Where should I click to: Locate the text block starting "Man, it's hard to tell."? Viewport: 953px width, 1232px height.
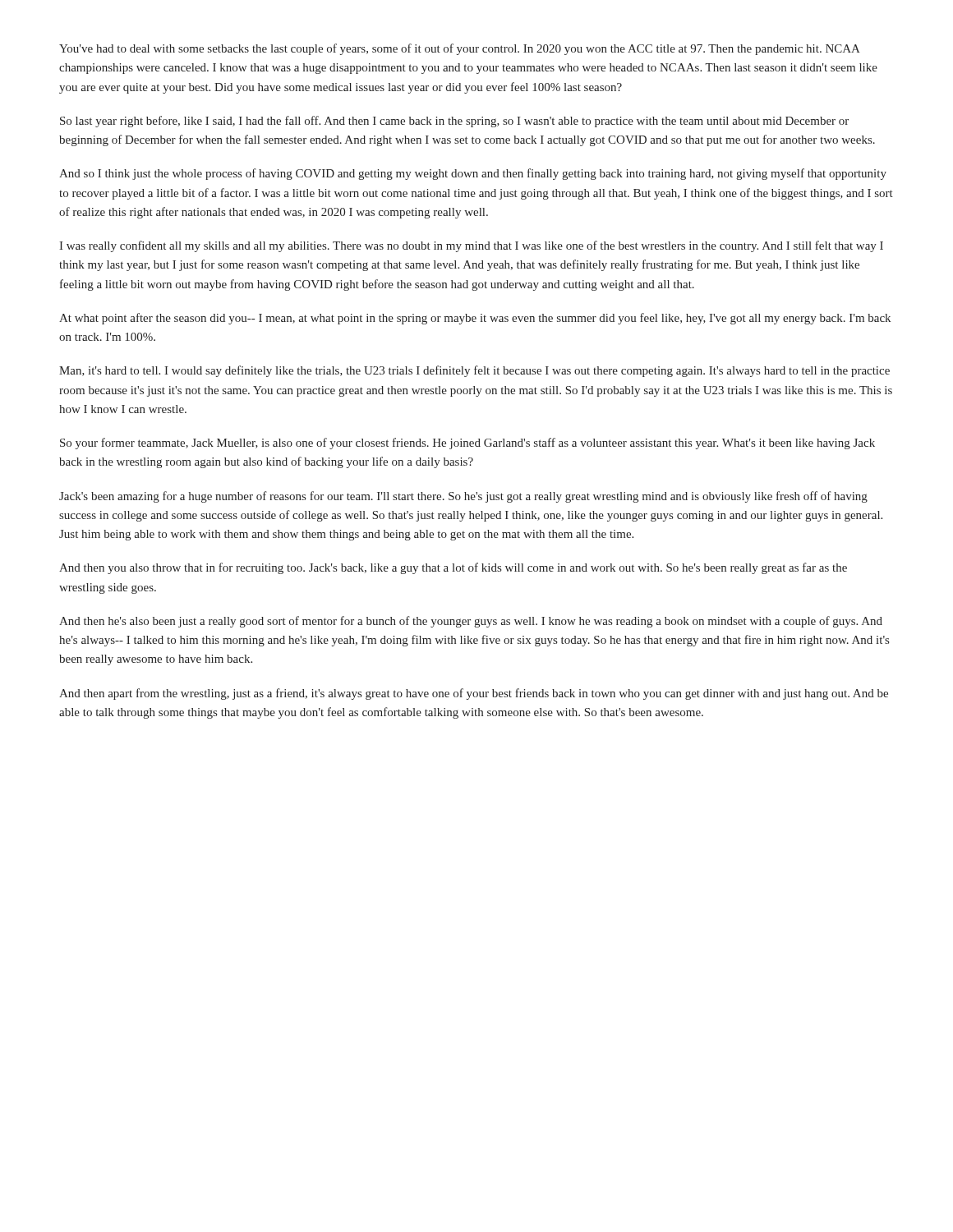[476, 390]
